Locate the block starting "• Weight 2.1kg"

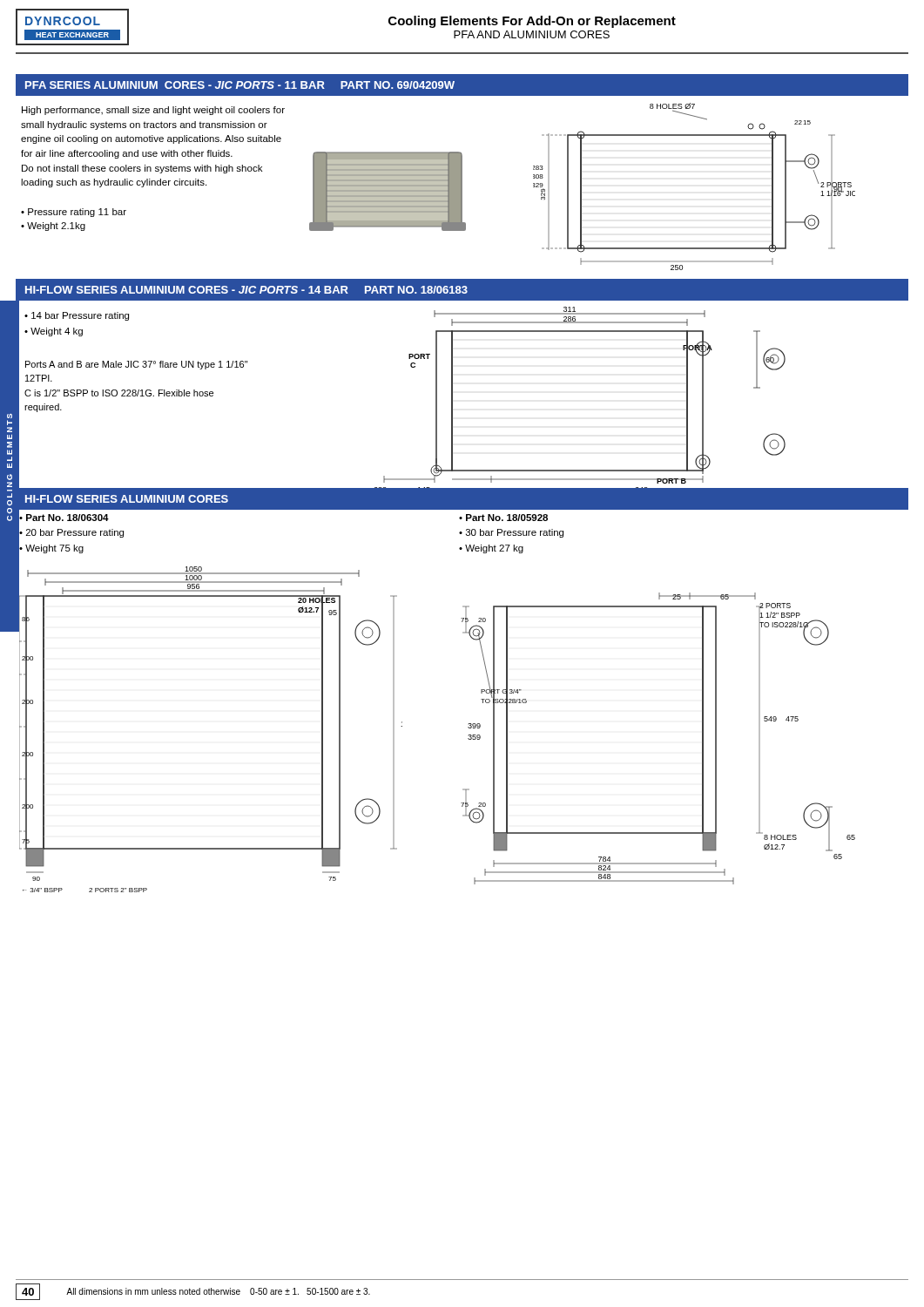(x=53, y=226)
